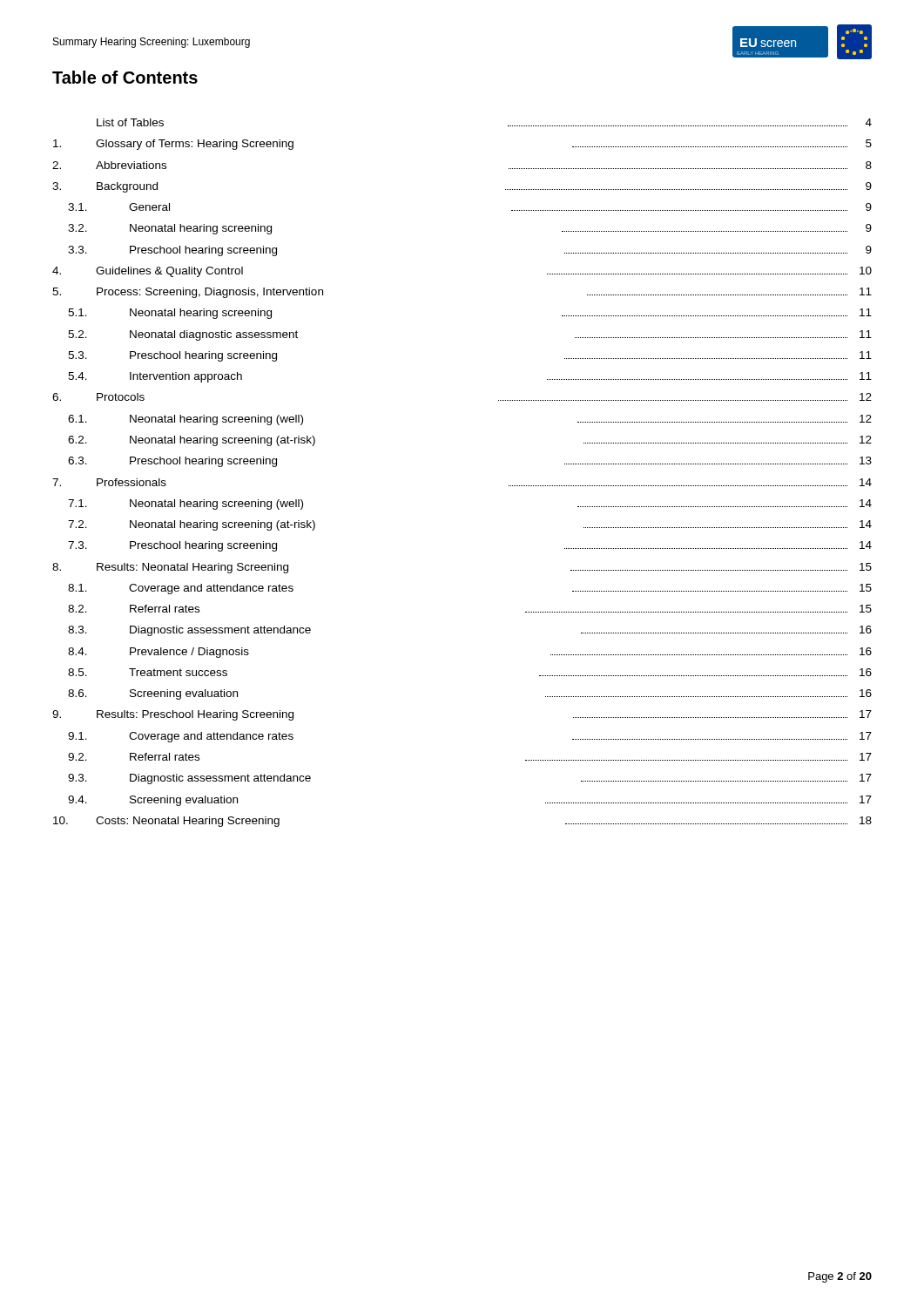
Task: Point to "9. Results: Preschool Hearing Screening 17"
Action: pos(192,715)
